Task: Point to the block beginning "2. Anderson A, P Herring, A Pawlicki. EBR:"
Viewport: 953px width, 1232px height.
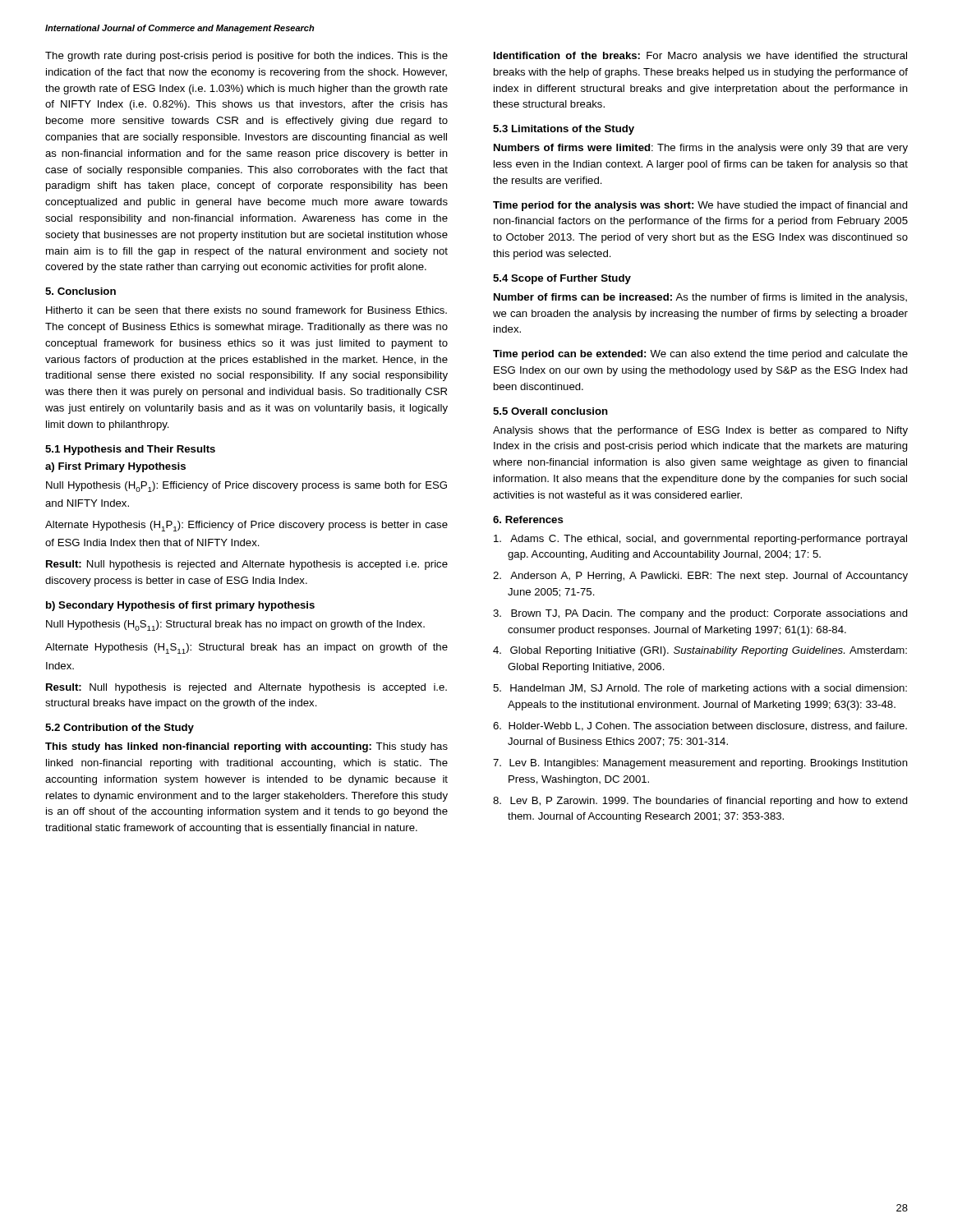Action: point(700,584)
